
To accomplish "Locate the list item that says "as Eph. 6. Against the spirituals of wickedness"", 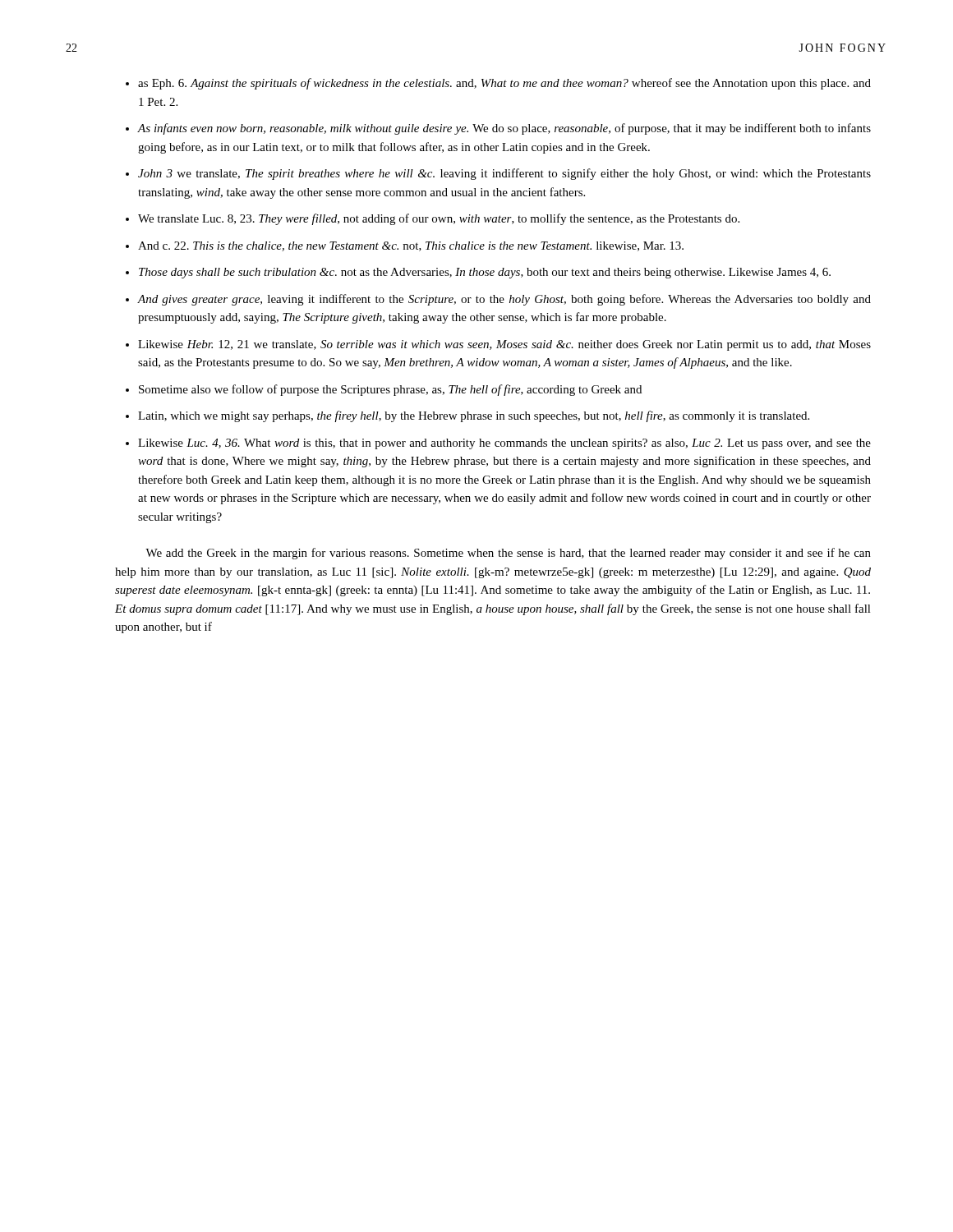I will coord(504,92).
